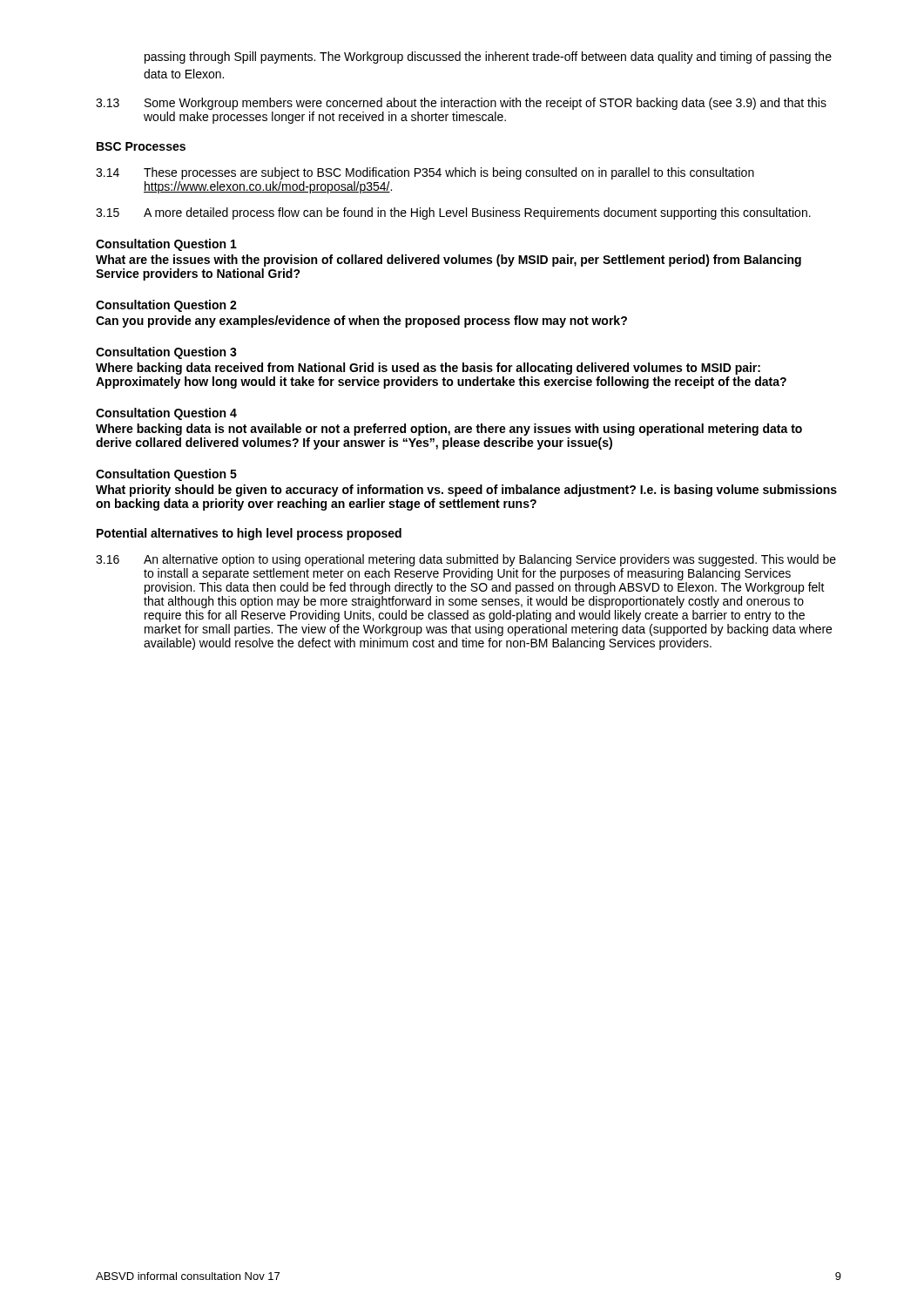Find the text block that says "What are the issues with the provision"
The width and height of the screenshot is (924, 1307).
(x=449, y=266)
